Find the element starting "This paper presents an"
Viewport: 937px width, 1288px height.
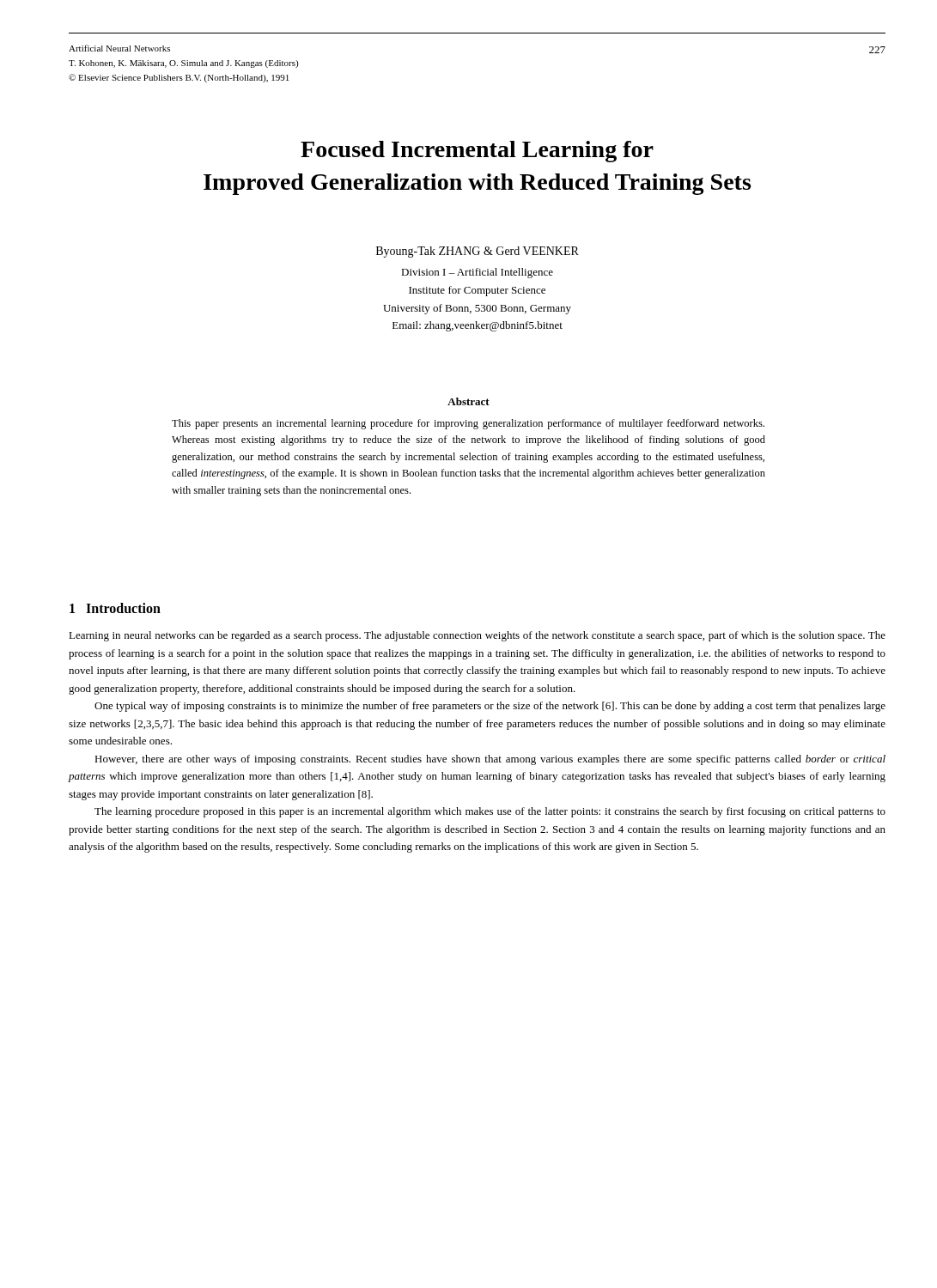point(468,457)
